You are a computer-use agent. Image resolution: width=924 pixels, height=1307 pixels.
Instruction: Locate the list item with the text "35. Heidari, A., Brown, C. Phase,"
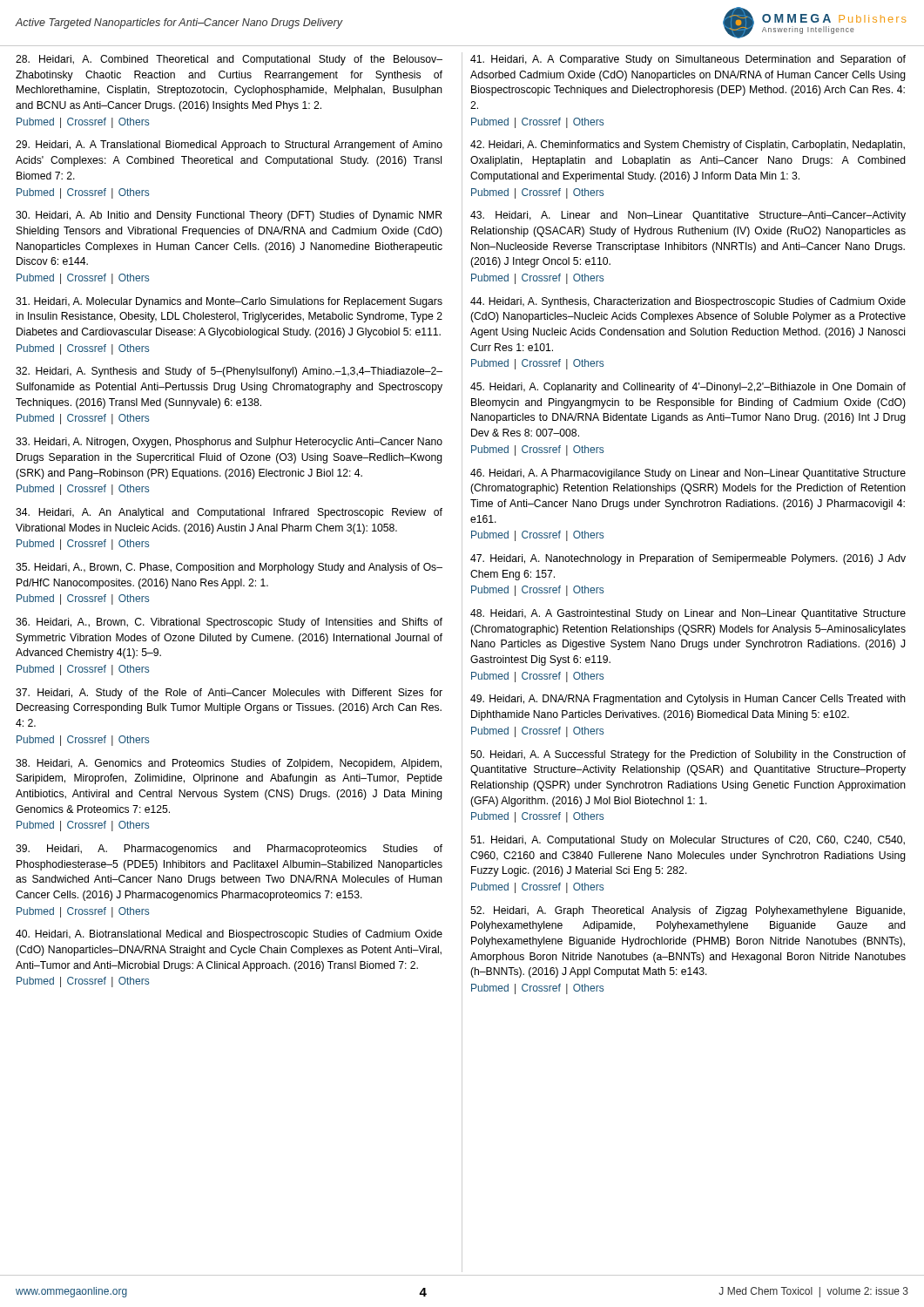tap(229, 583)
